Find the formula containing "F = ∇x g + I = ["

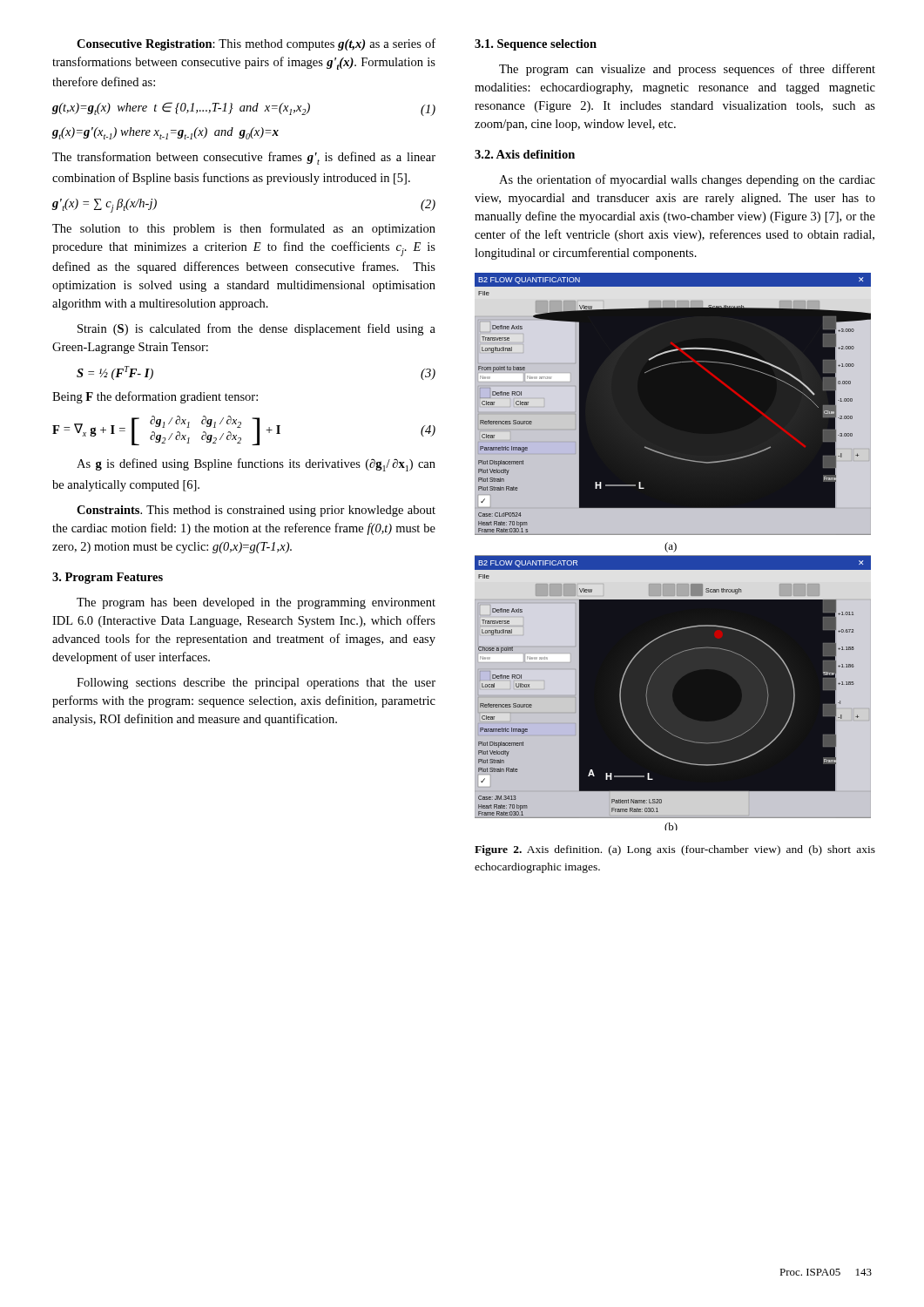(x=244, y=430)
